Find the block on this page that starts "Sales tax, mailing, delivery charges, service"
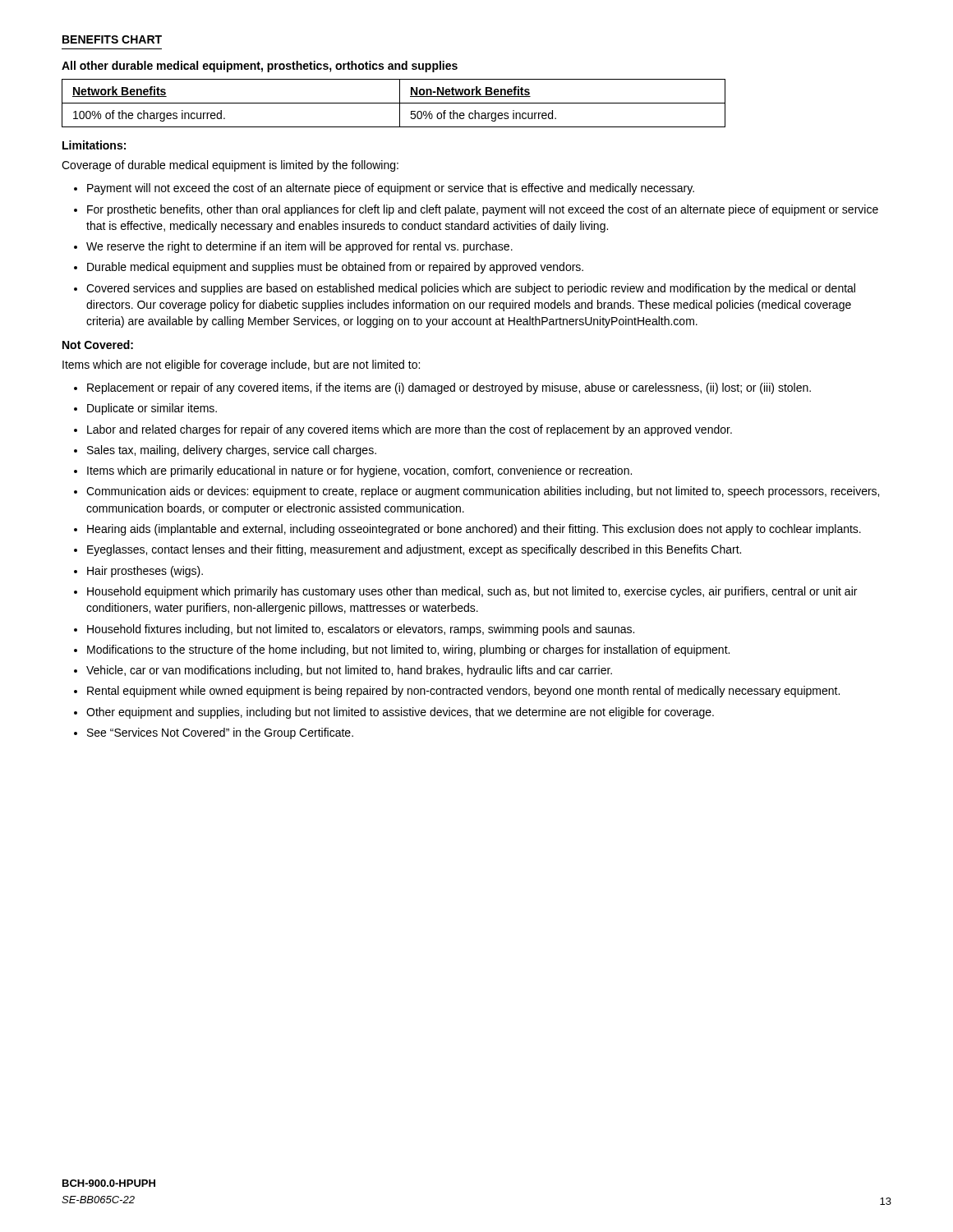The height and width of the screenshot is (1232, 953). (x=232, y=450)
